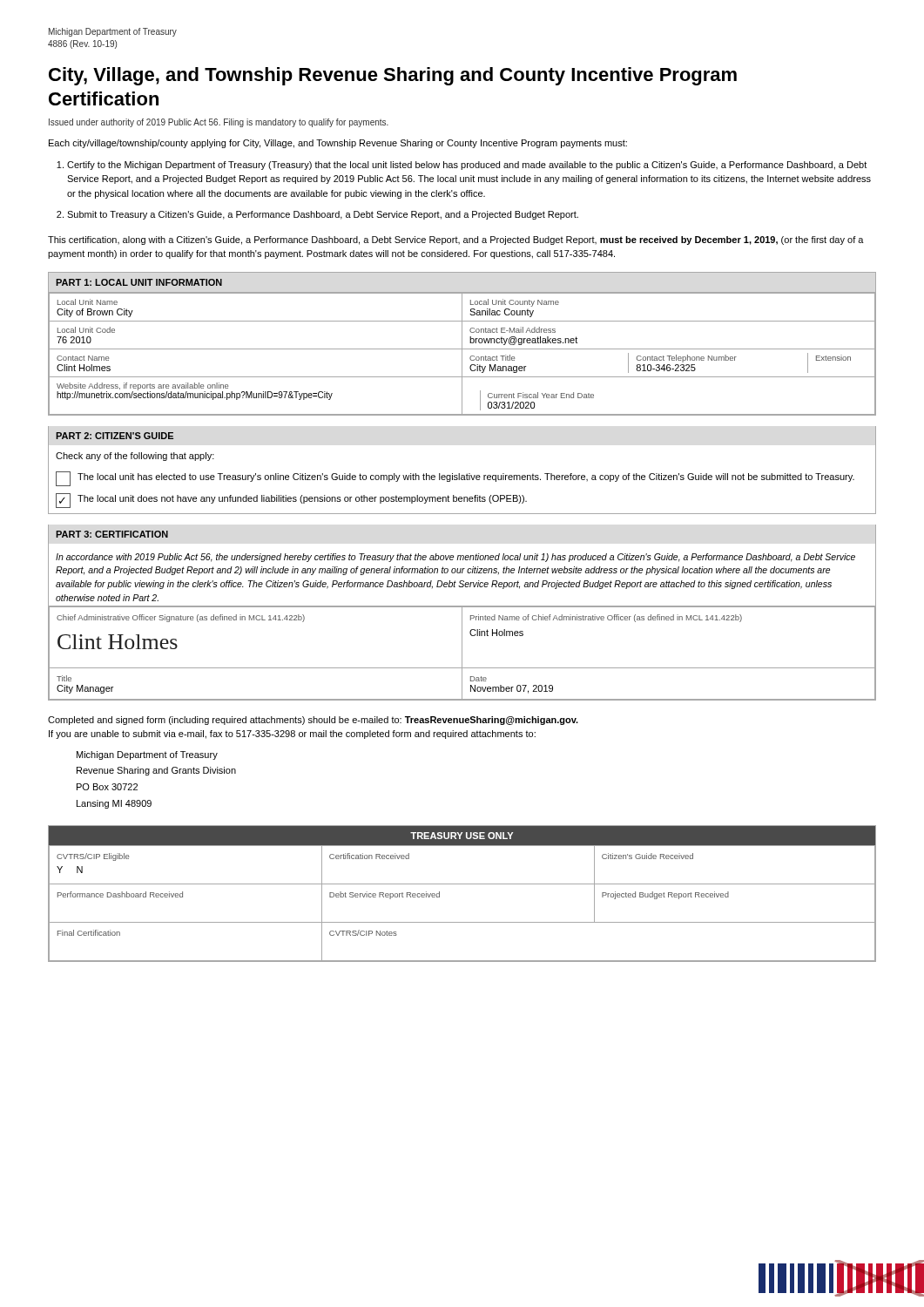Find the block on this page that starts "The local unit has elected to use"
Image resolution: width=924 pixels, height=1307 pixels.
(455, 478)
